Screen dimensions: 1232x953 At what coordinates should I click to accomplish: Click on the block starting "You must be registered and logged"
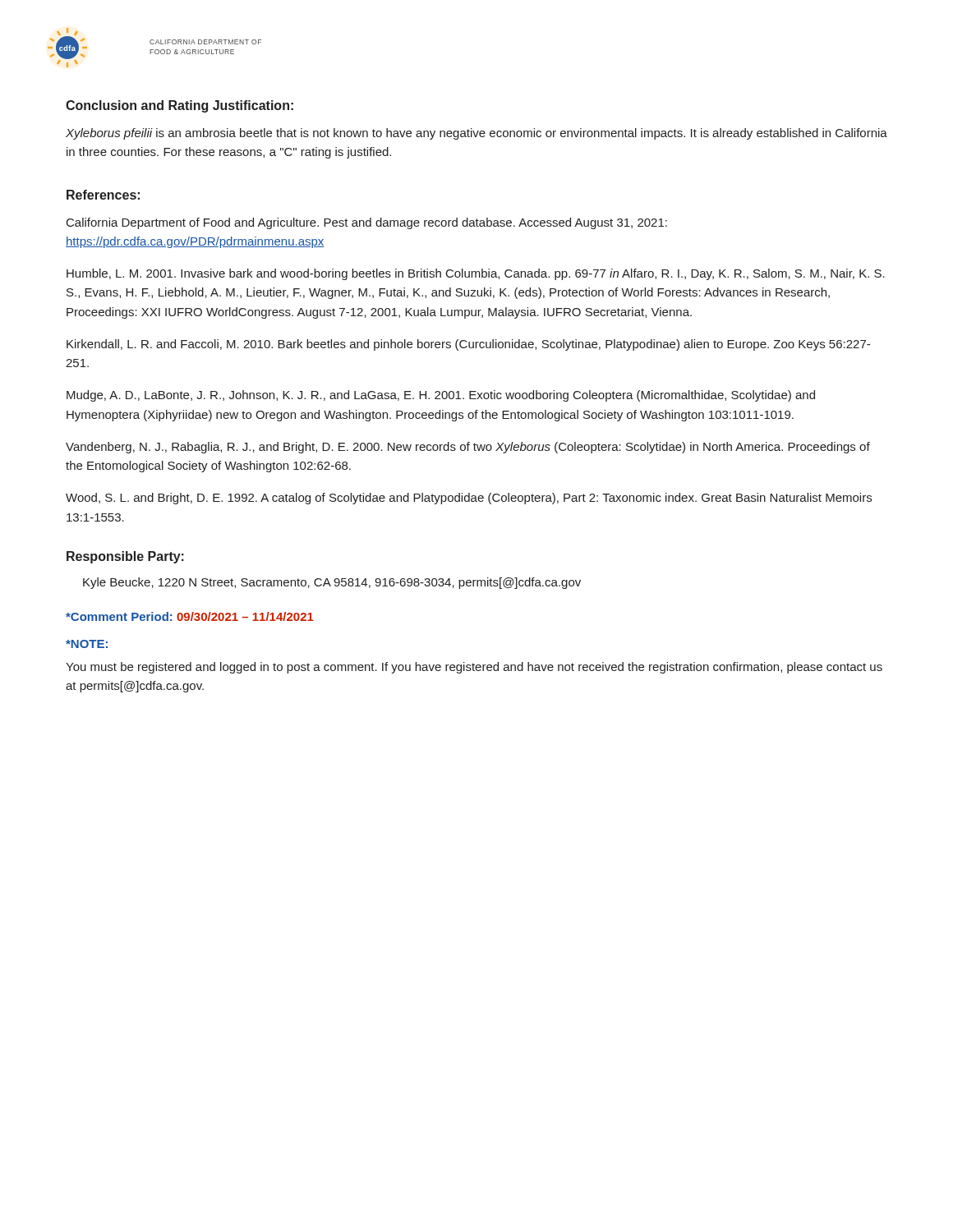tap(474, 676)
